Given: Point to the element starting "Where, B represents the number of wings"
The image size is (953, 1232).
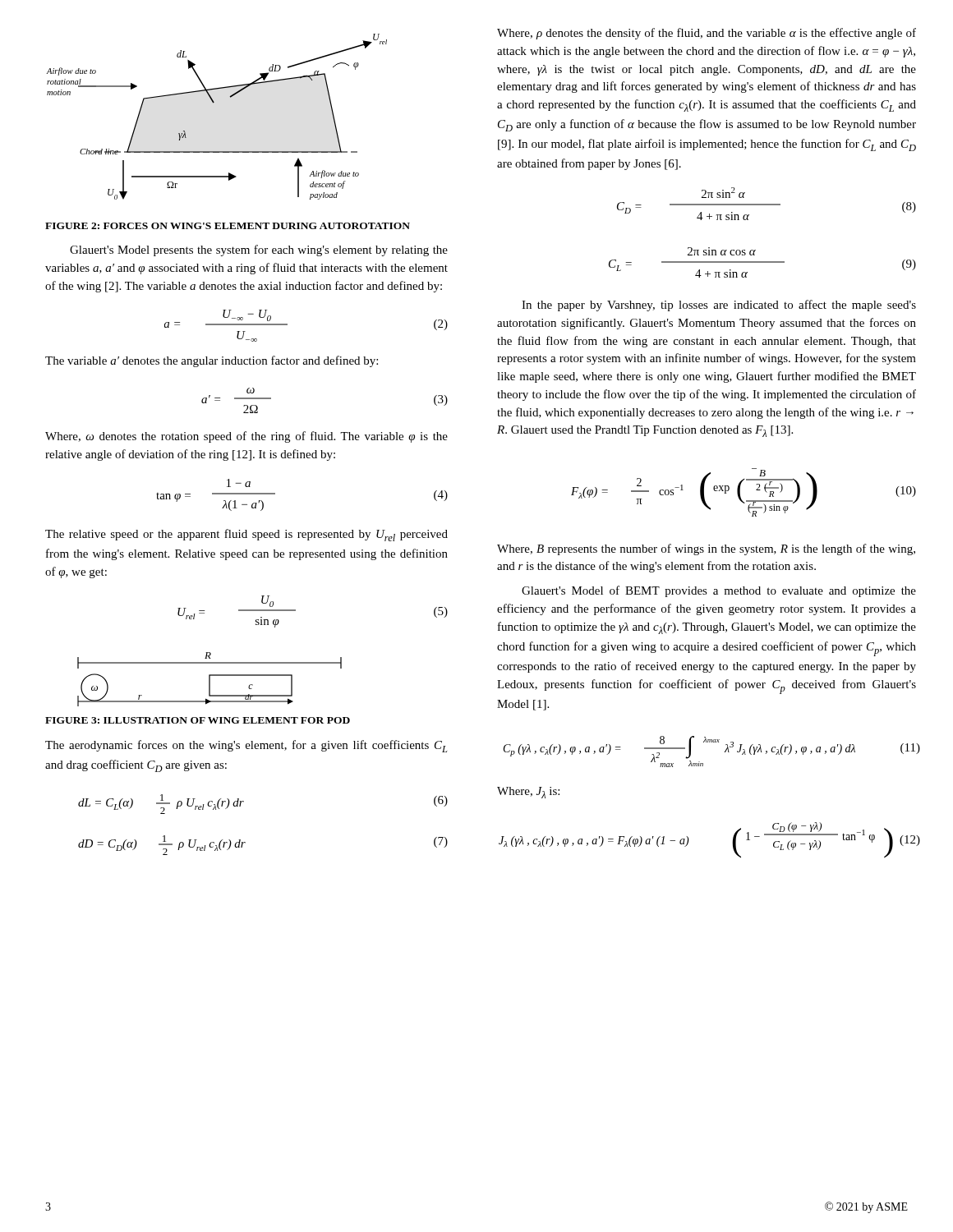Looking at the screenshot, I should pyautogui.click(x=707, y=627).
